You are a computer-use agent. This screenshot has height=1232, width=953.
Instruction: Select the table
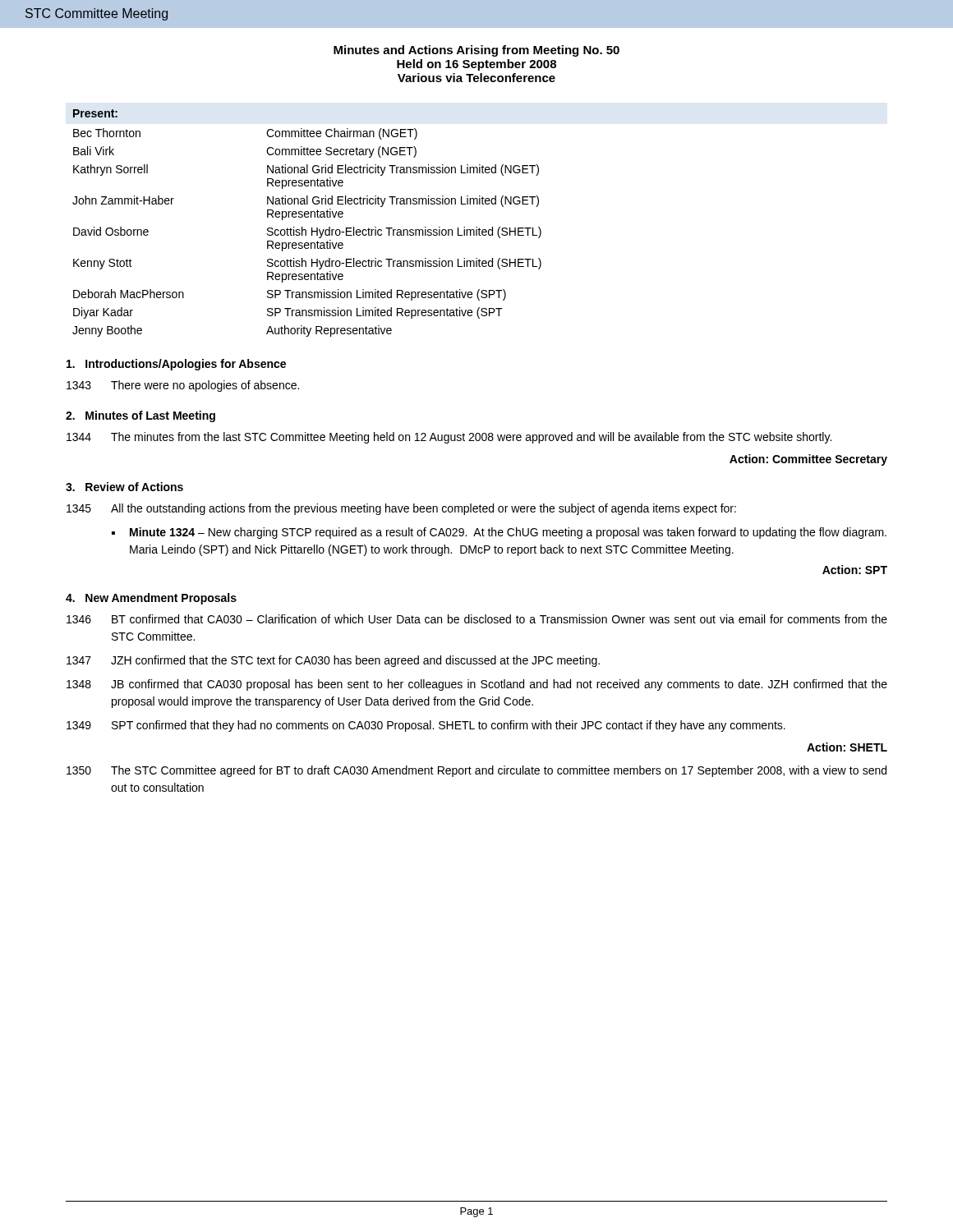[476, 221]
